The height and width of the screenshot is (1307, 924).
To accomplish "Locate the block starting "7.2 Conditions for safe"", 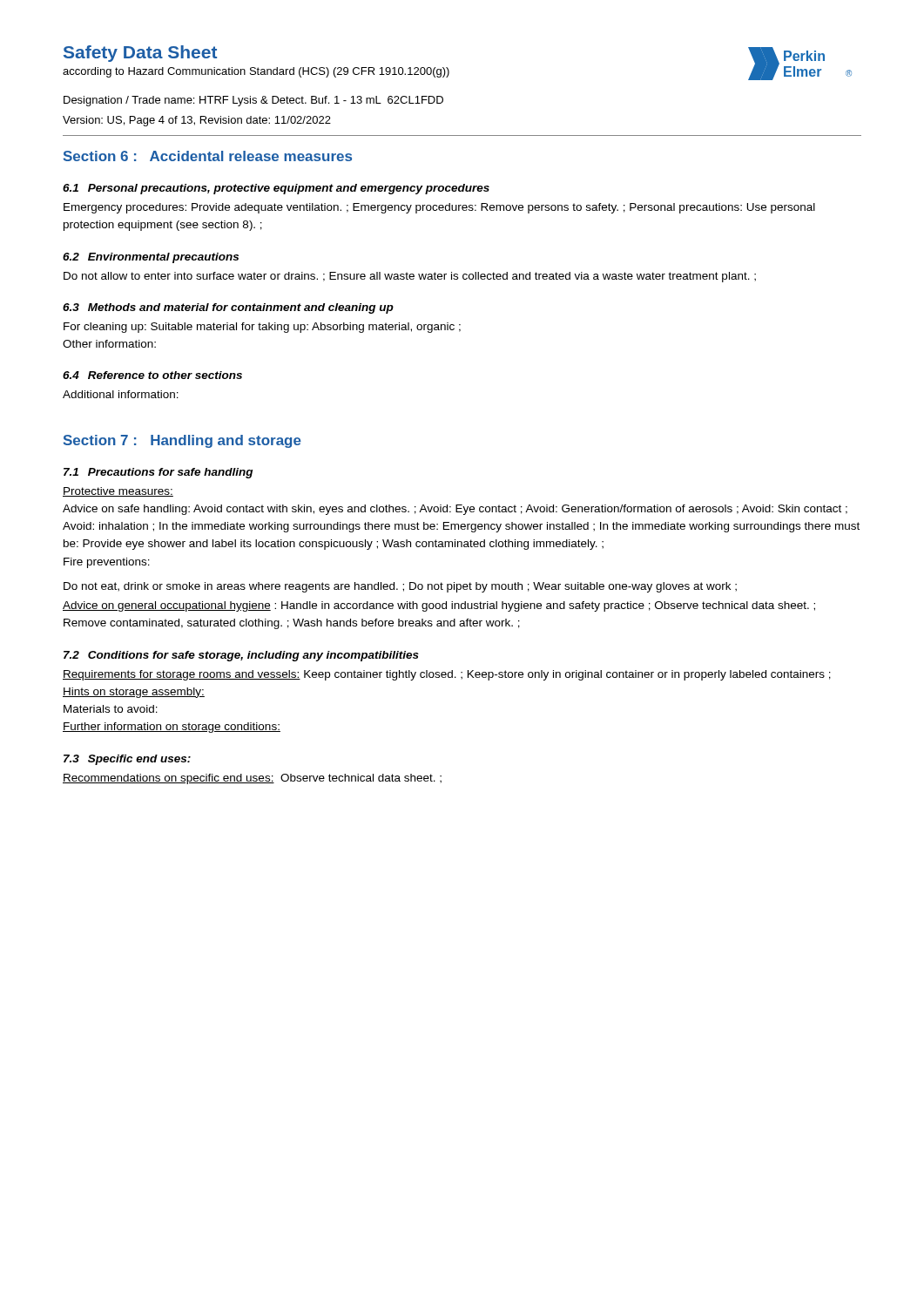I will (x=241, y=656).
